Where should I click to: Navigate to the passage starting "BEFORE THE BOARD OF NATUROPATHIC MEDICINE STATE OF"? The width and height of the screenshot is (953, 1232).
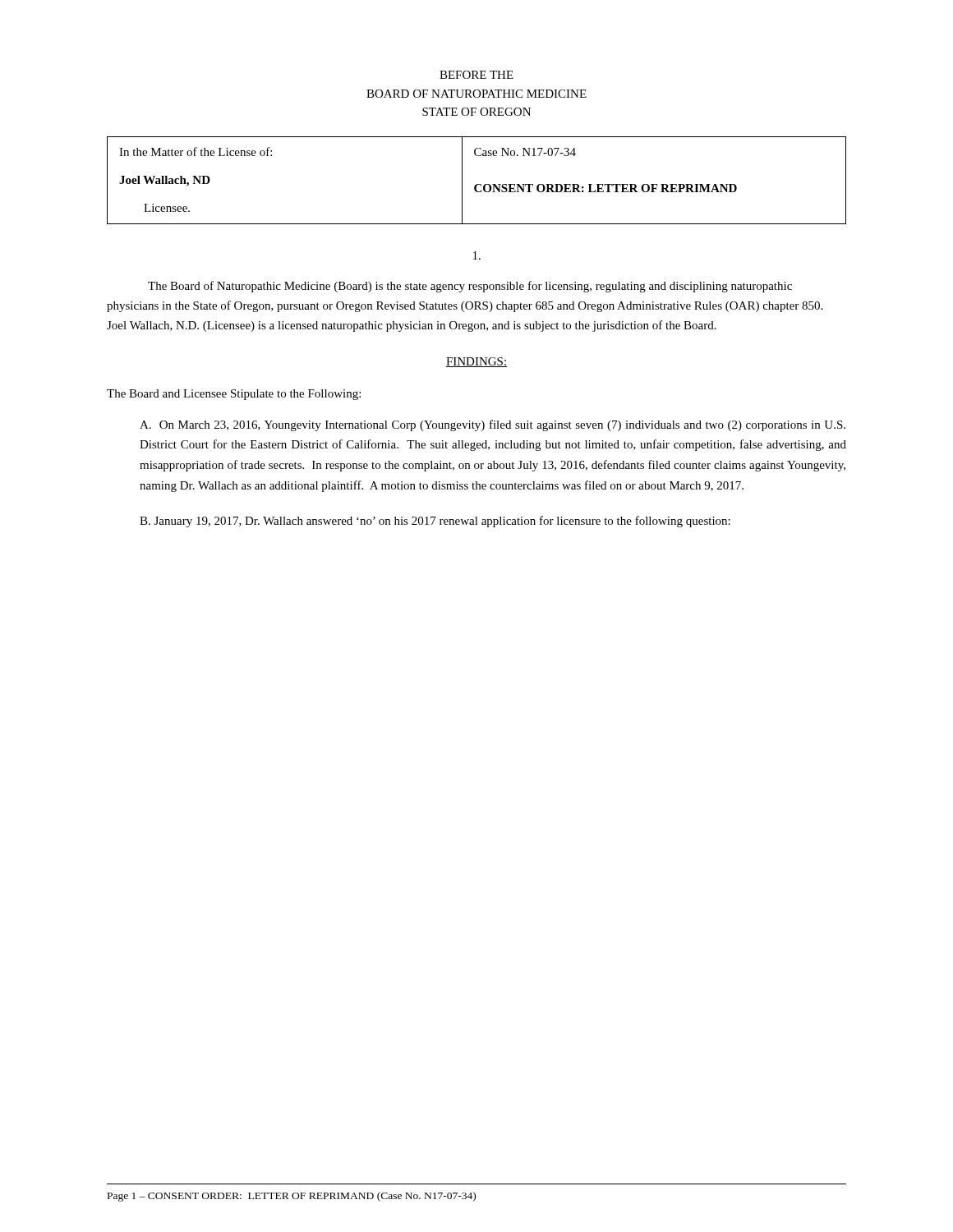476,93
